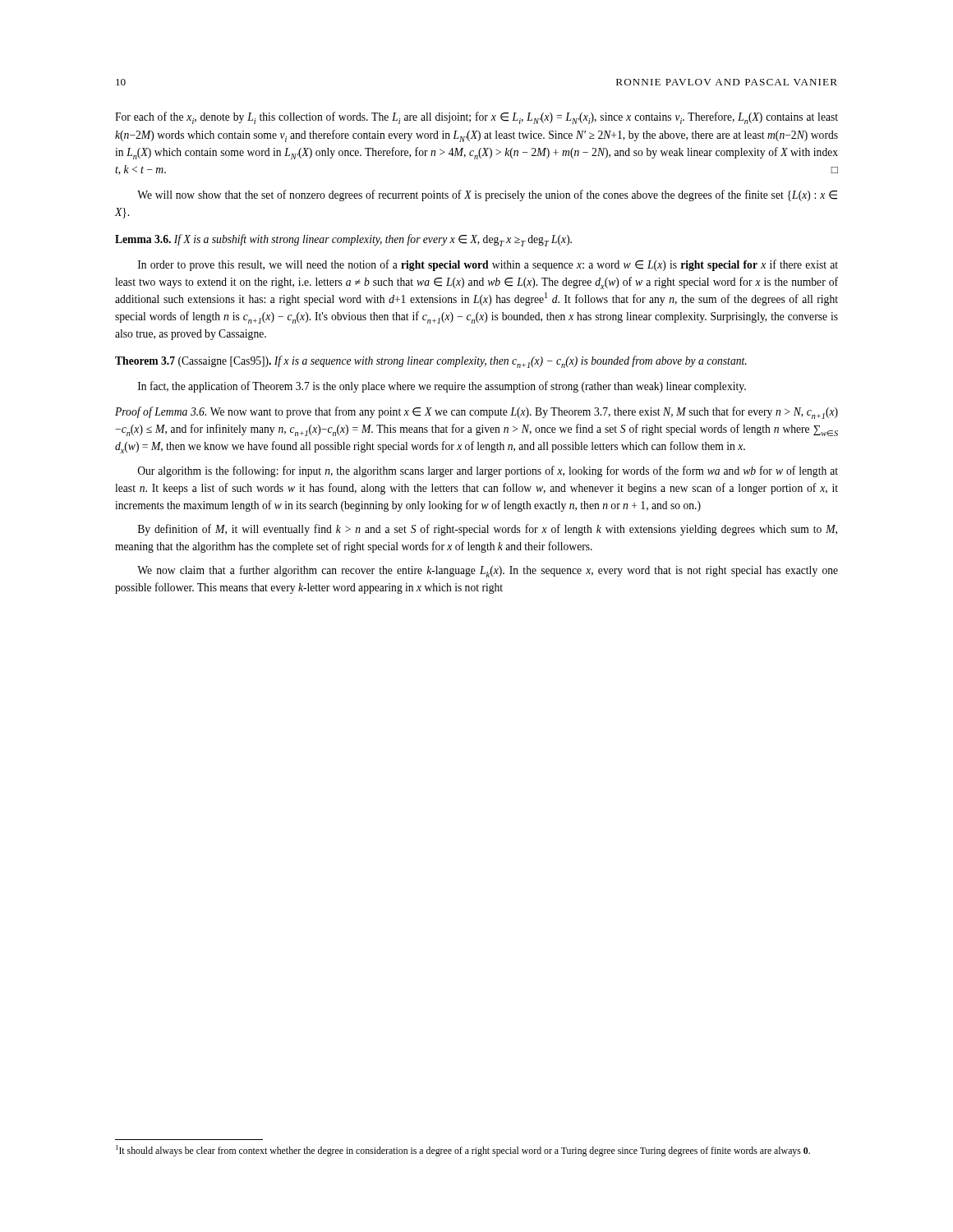953x1232 pixels.
Task: Locate the block of text that opens with "We will now show that"
Action: pyautogui.click(x=476, y=203)
